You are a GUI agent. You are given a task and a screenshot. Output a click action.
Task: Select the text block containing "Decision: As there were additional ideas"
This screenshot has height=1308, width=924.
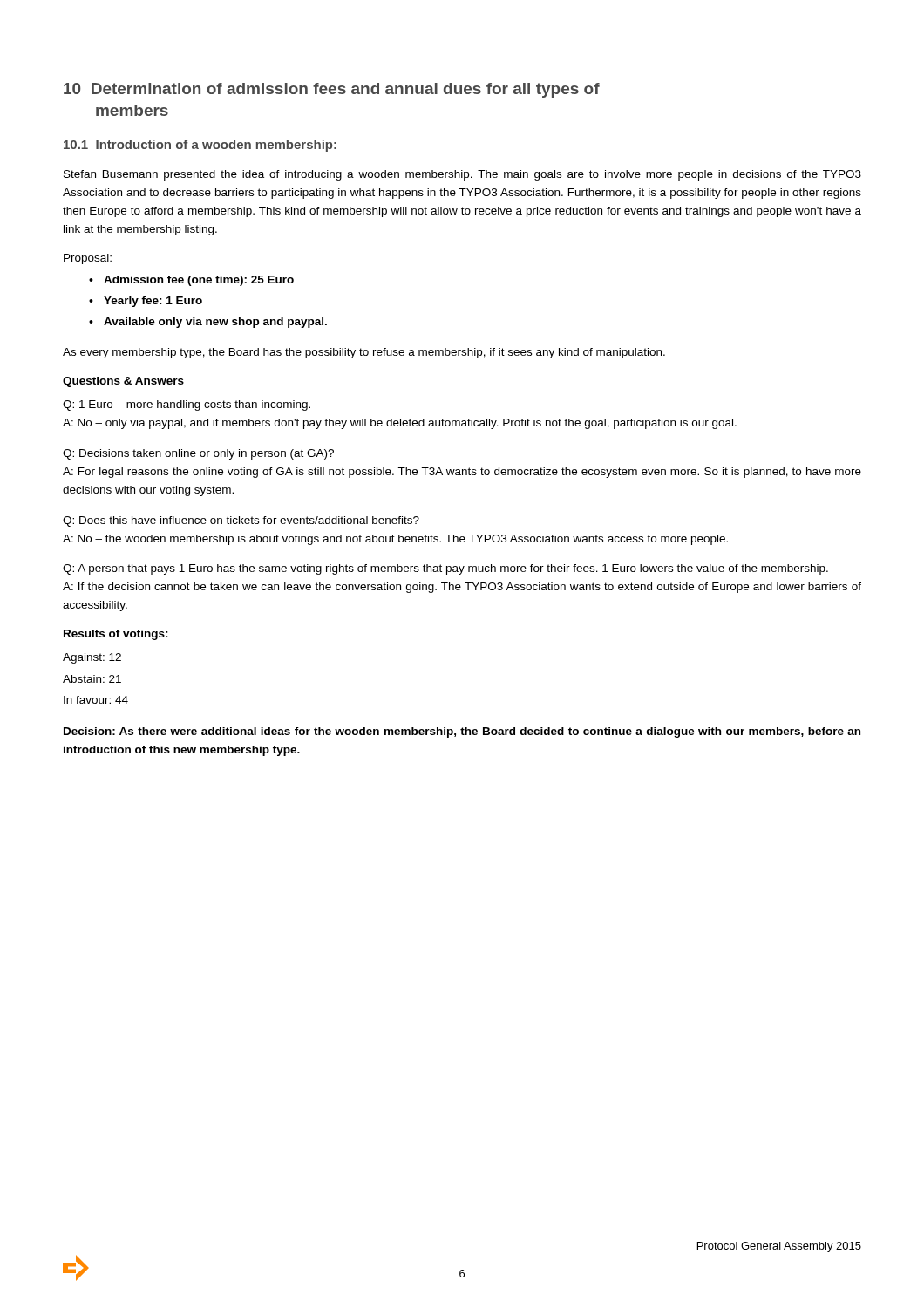click(x=462, y=741)
